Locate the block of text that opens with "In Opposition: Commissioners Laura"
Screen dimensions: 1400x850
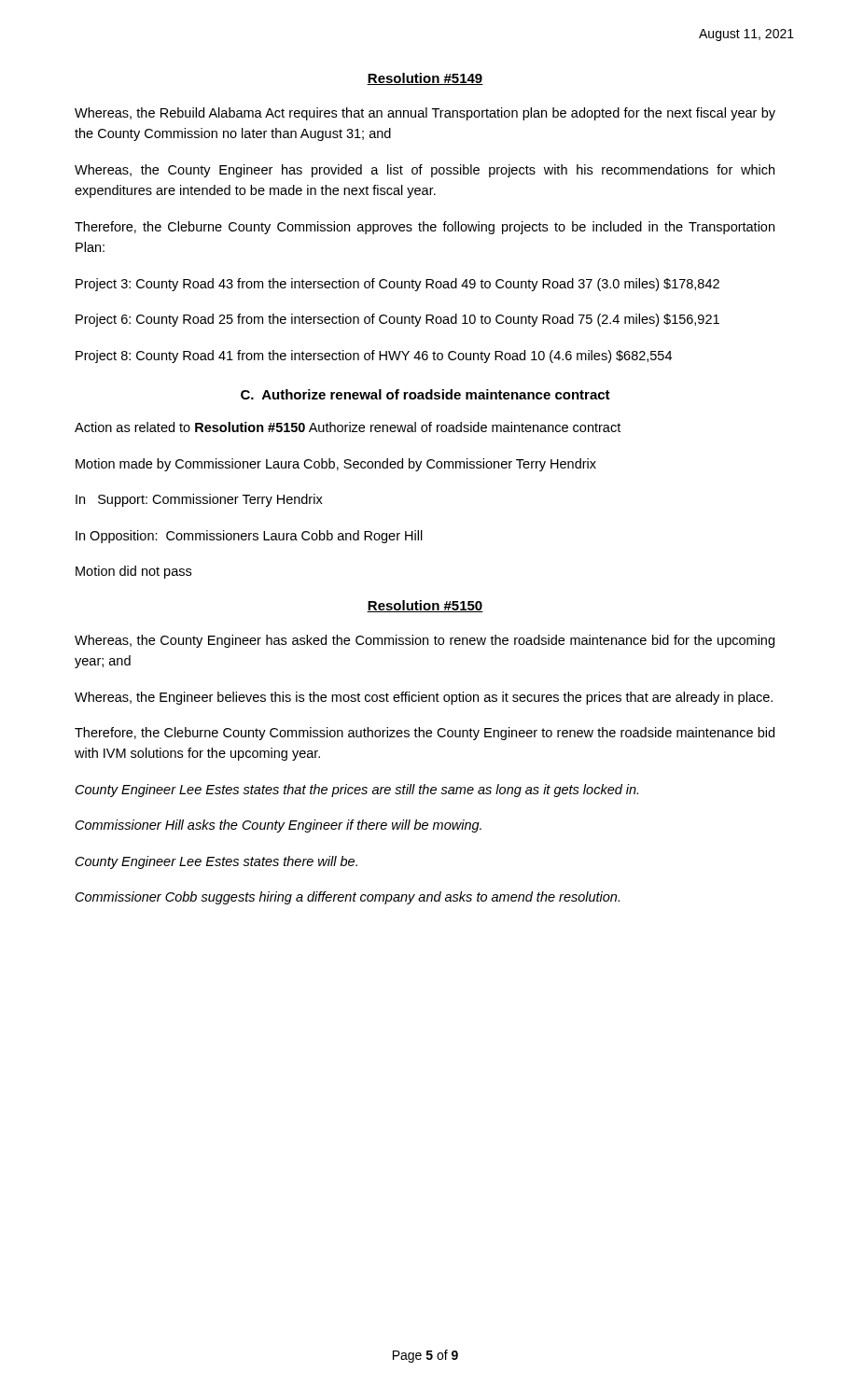pos(249,535)
